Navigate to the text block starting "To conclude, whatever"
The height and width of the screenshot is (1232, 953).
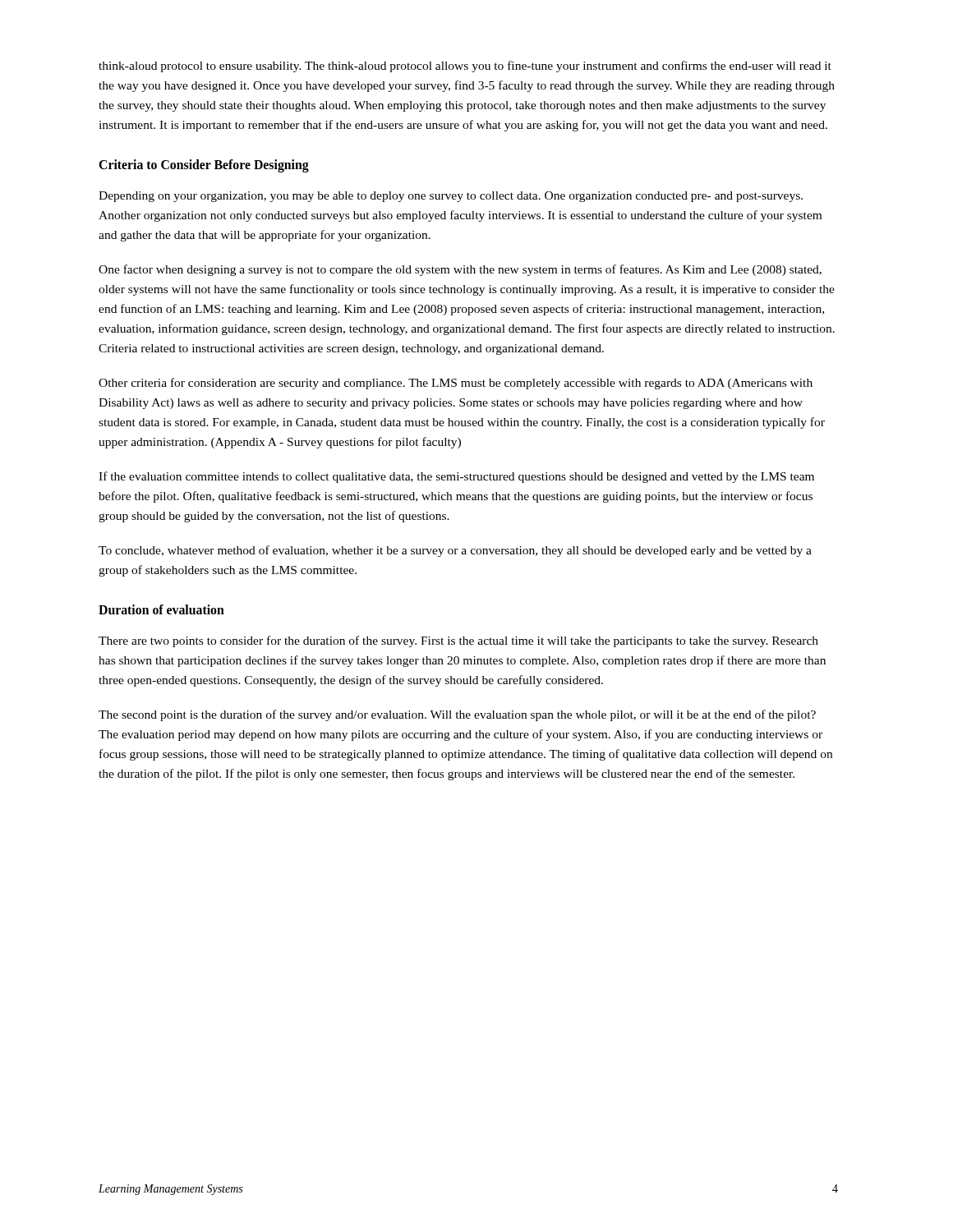(455, 560)
